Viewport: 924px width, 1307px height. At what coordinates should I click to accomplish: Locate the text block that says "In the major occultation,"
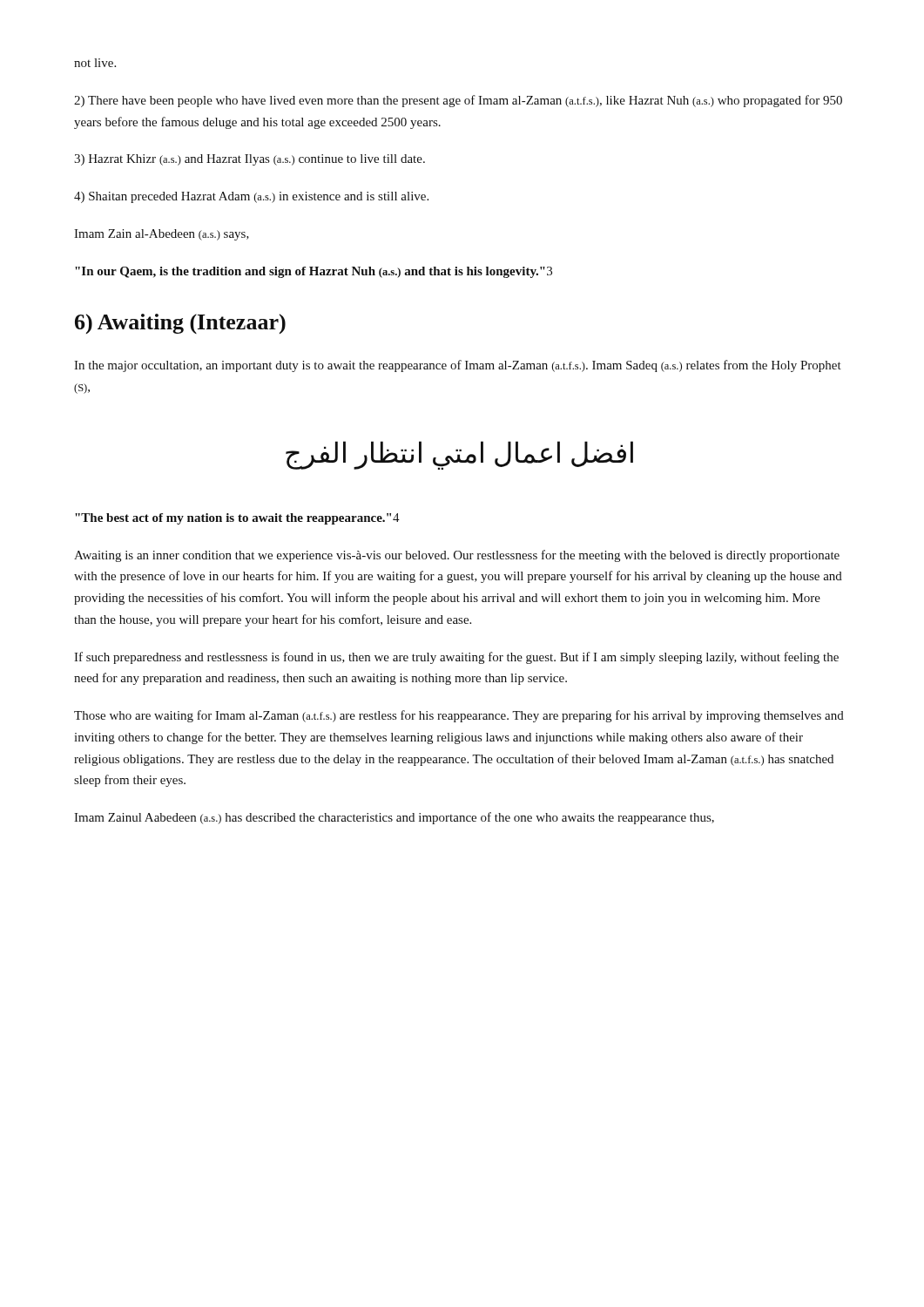coord(458,376)
